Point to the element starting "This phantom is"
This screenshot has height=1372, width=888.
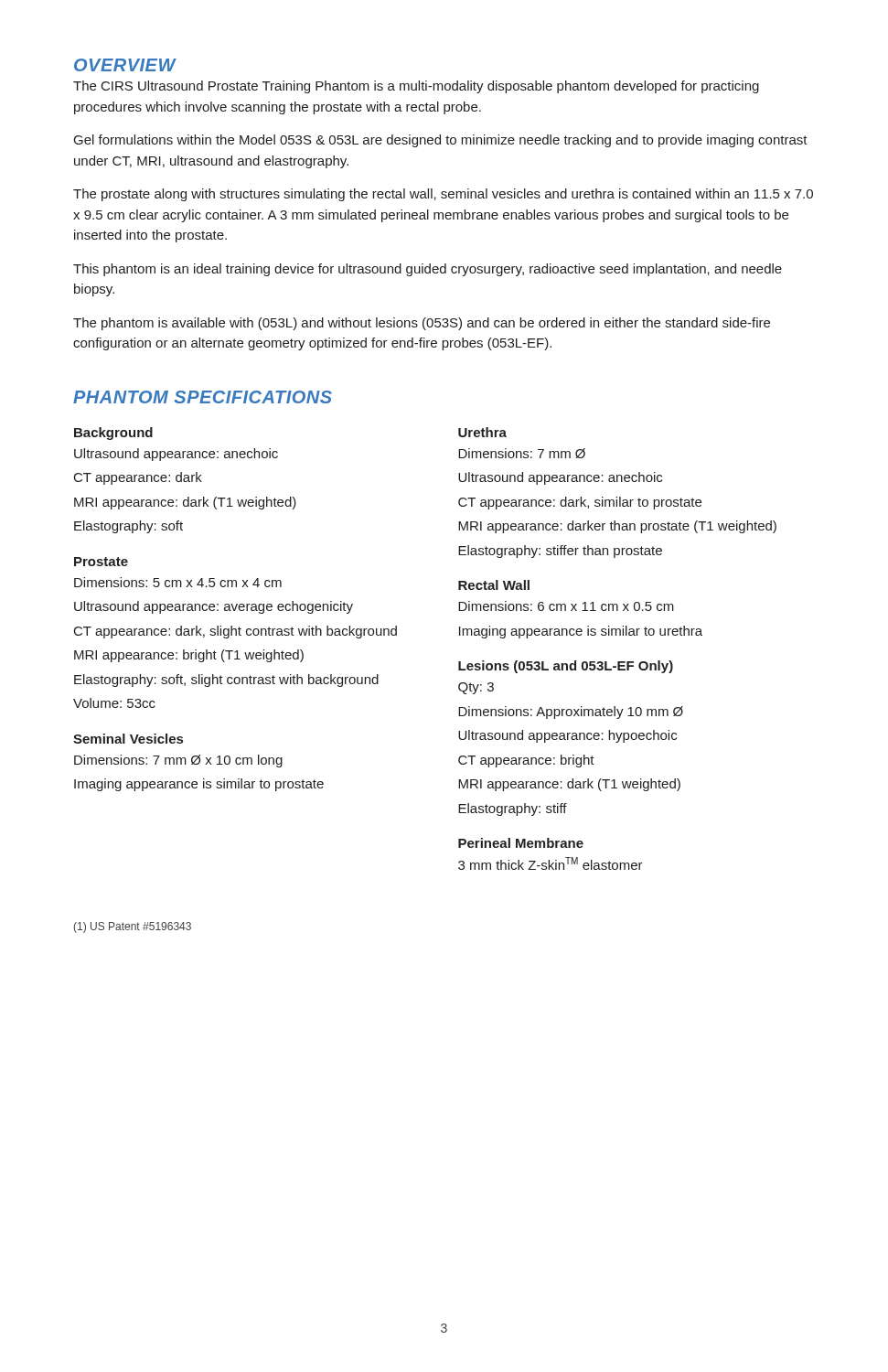[x=428, y=278]
